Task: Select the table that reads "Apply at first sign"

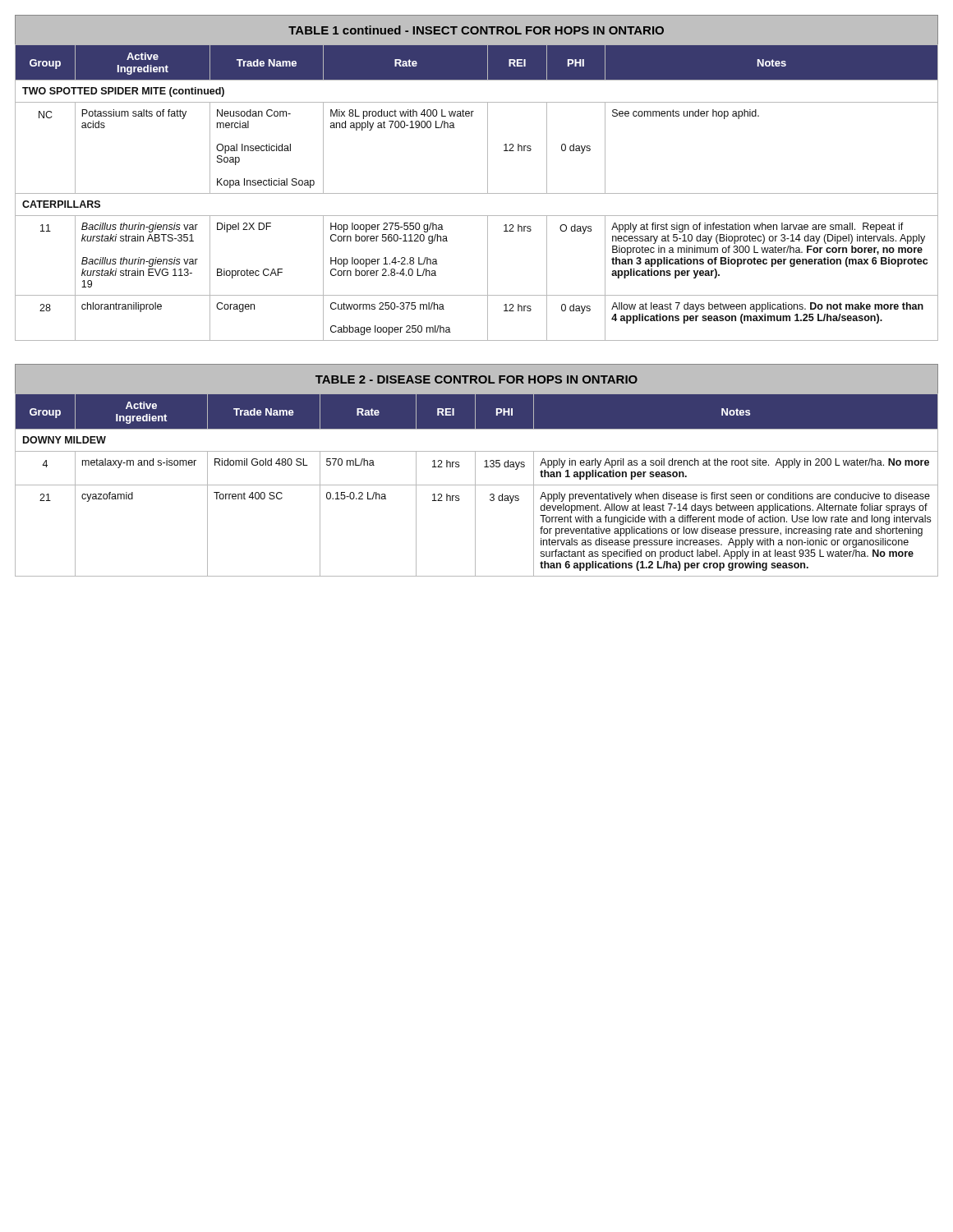Action: point(476,193)
